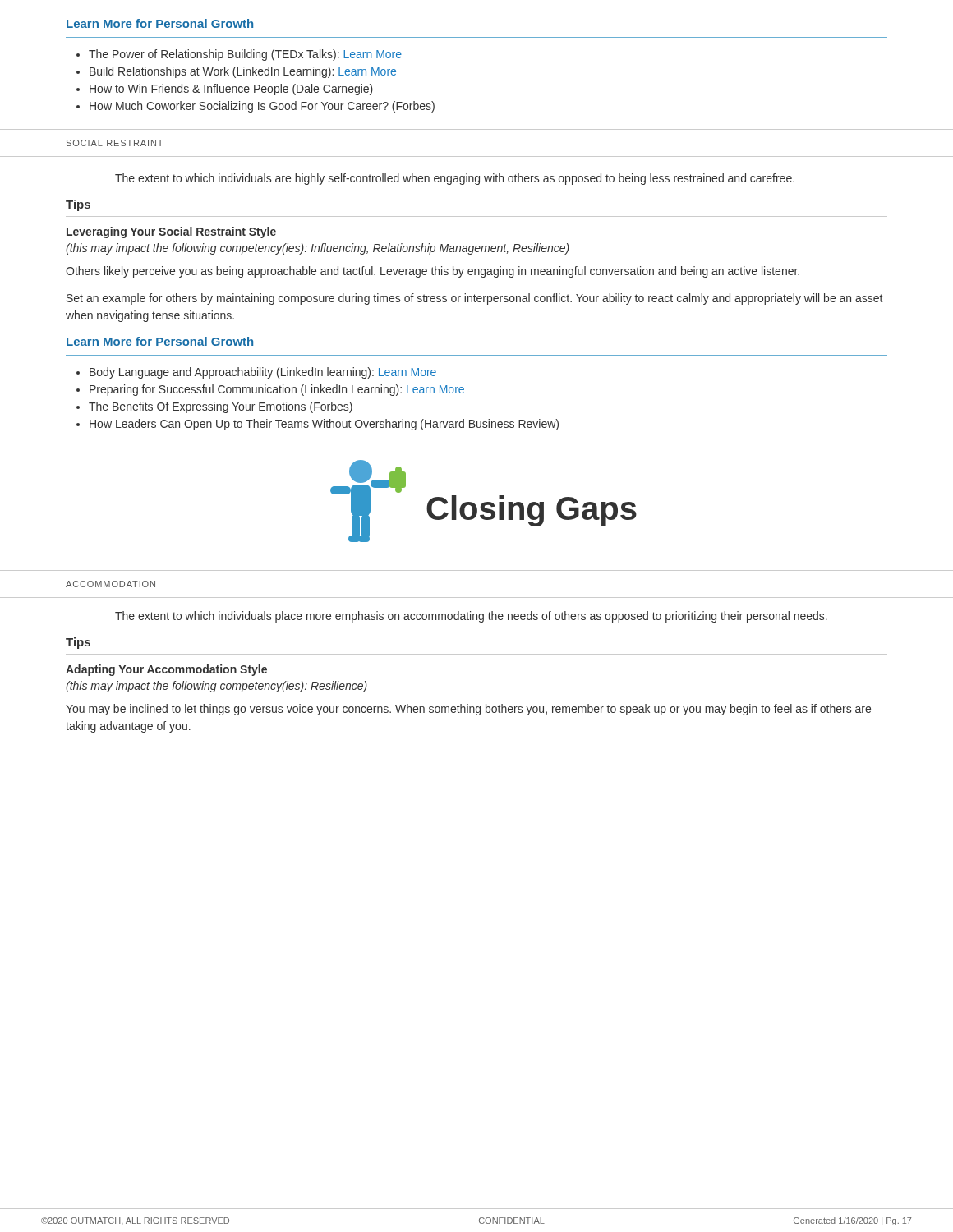Select the region starting "Leveraging Your Social Restraint Style"
This screenshot has width=953, height=1232.
[171, 232]
